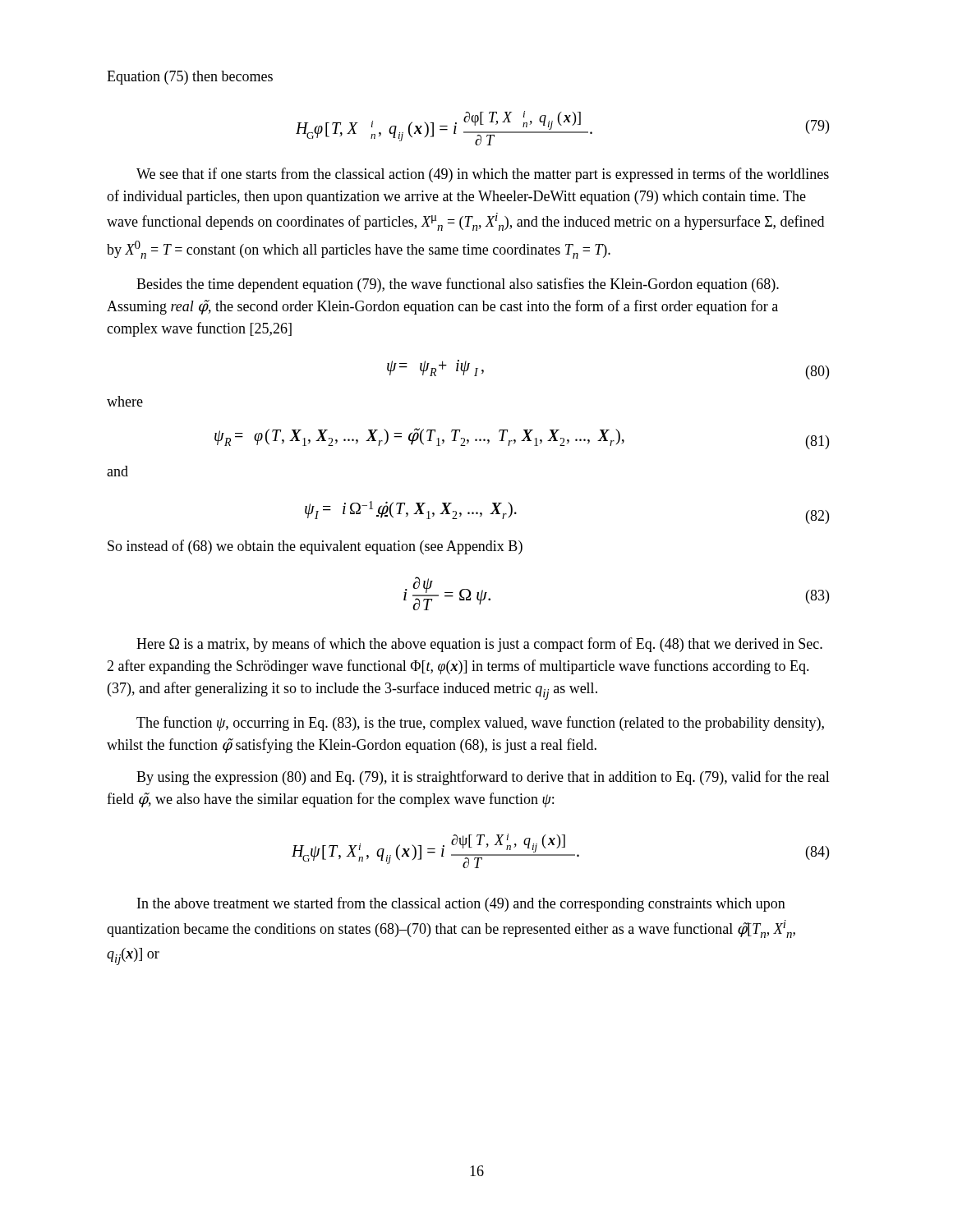953x1232 pixels.
Task: Click on the text block that says "Here Ω is"
Action: tap(465, 668)
